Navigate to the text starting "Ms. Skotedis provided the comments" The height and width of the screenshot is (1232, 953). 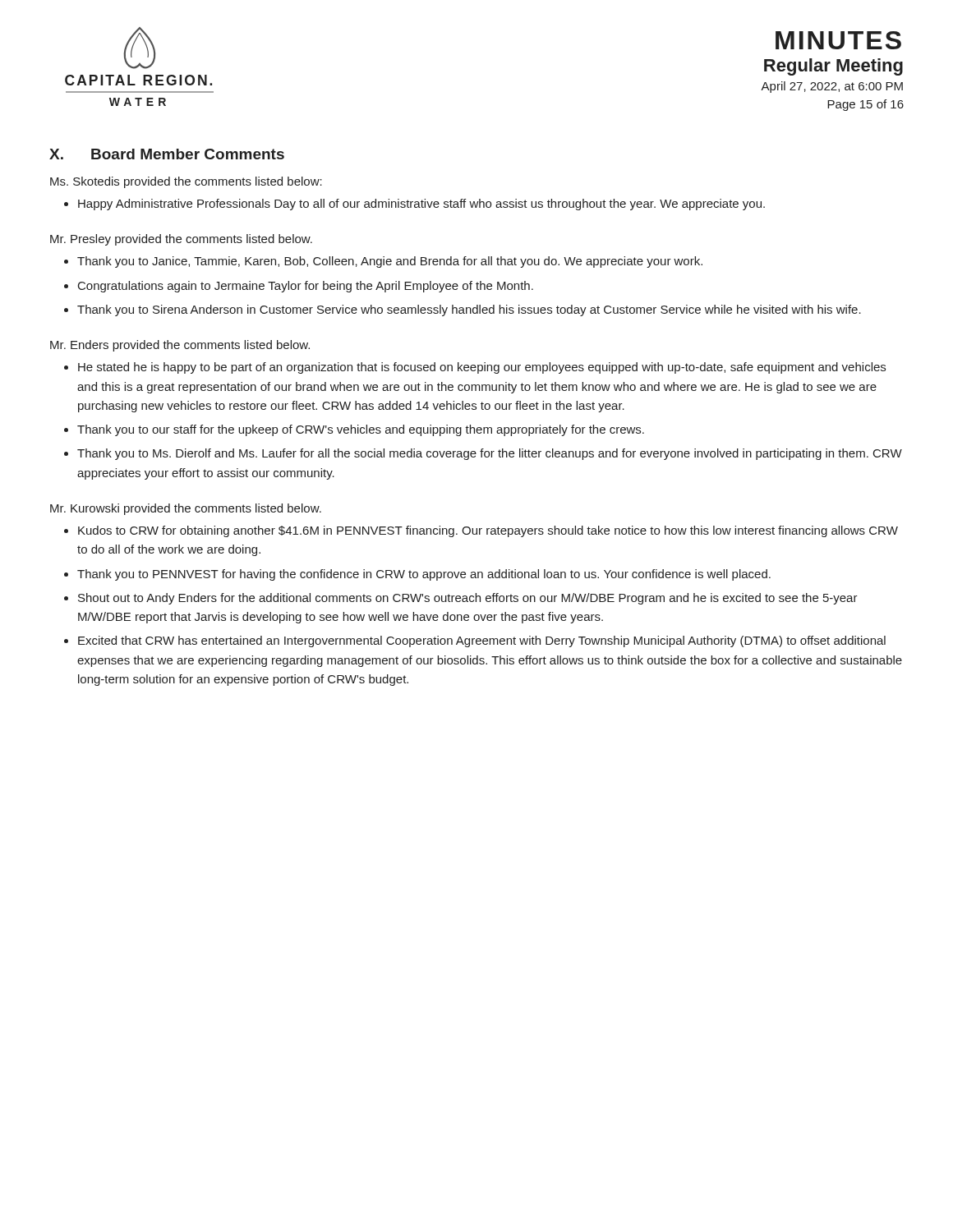[x=186, y=181]
